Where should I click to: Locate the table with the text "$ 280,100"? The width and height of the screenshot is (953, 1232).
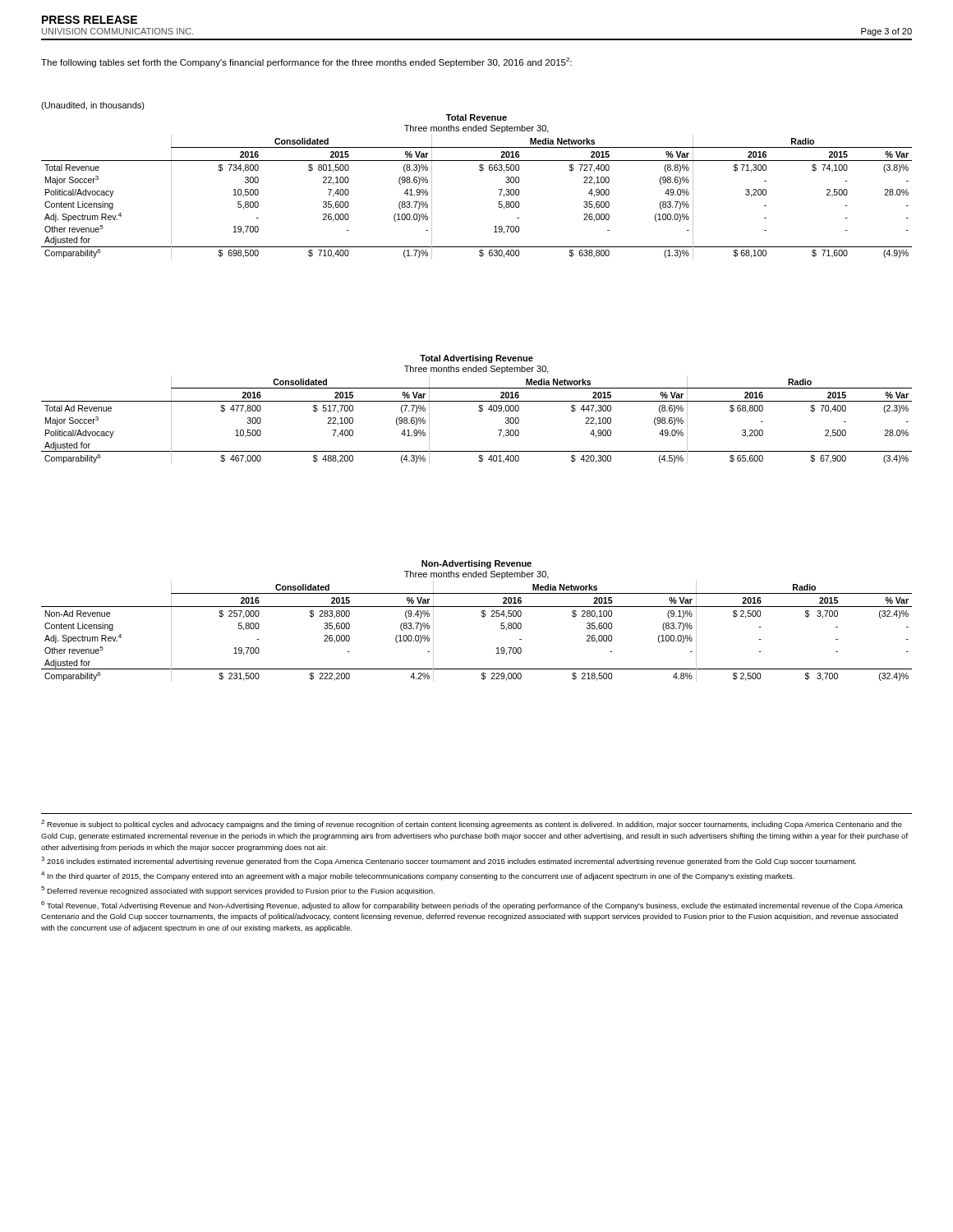[476, 620]
